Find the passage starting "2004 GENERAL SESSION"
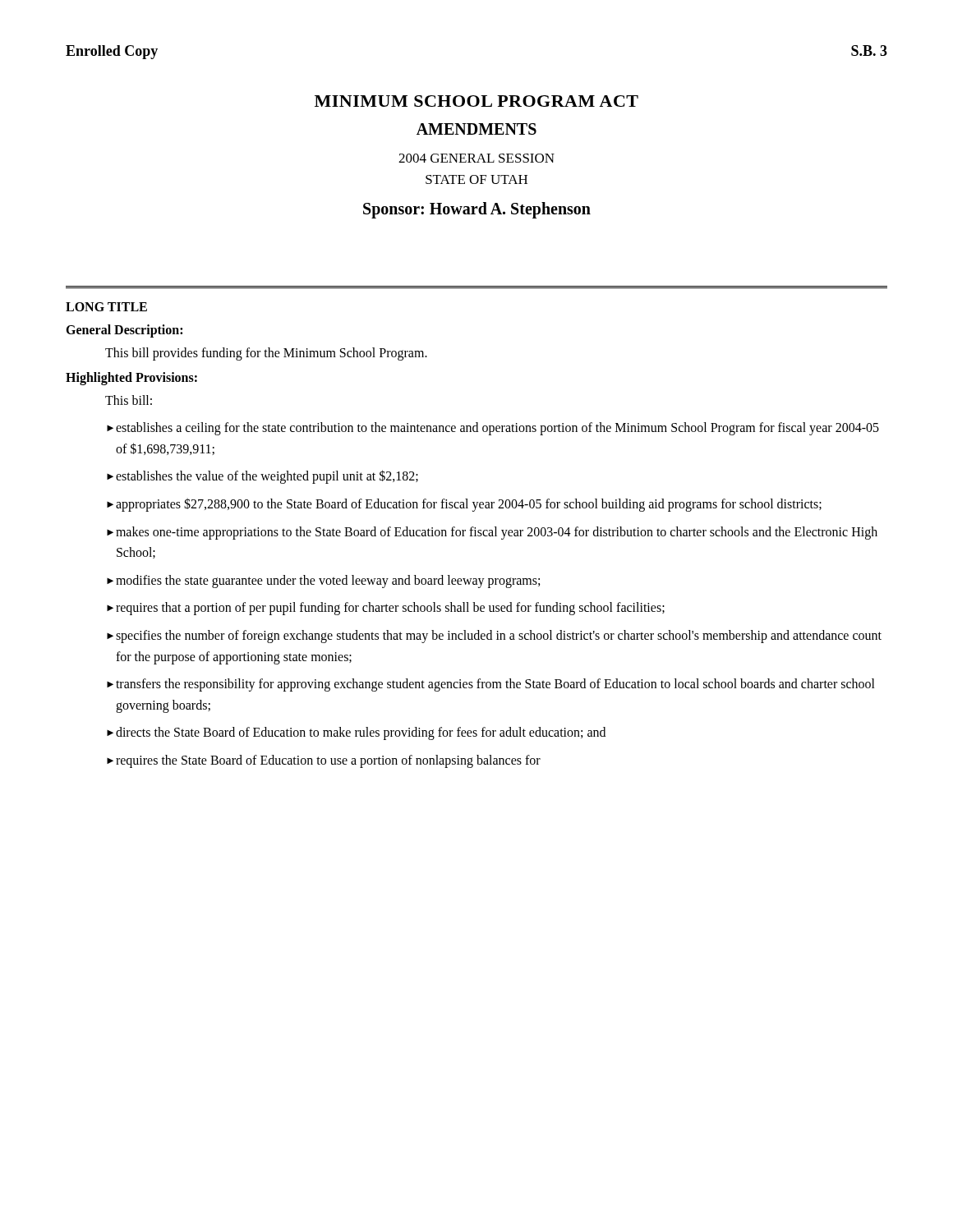Viewport: 953px width, 1232px height. pyautogui.click(x=476, y=158)
